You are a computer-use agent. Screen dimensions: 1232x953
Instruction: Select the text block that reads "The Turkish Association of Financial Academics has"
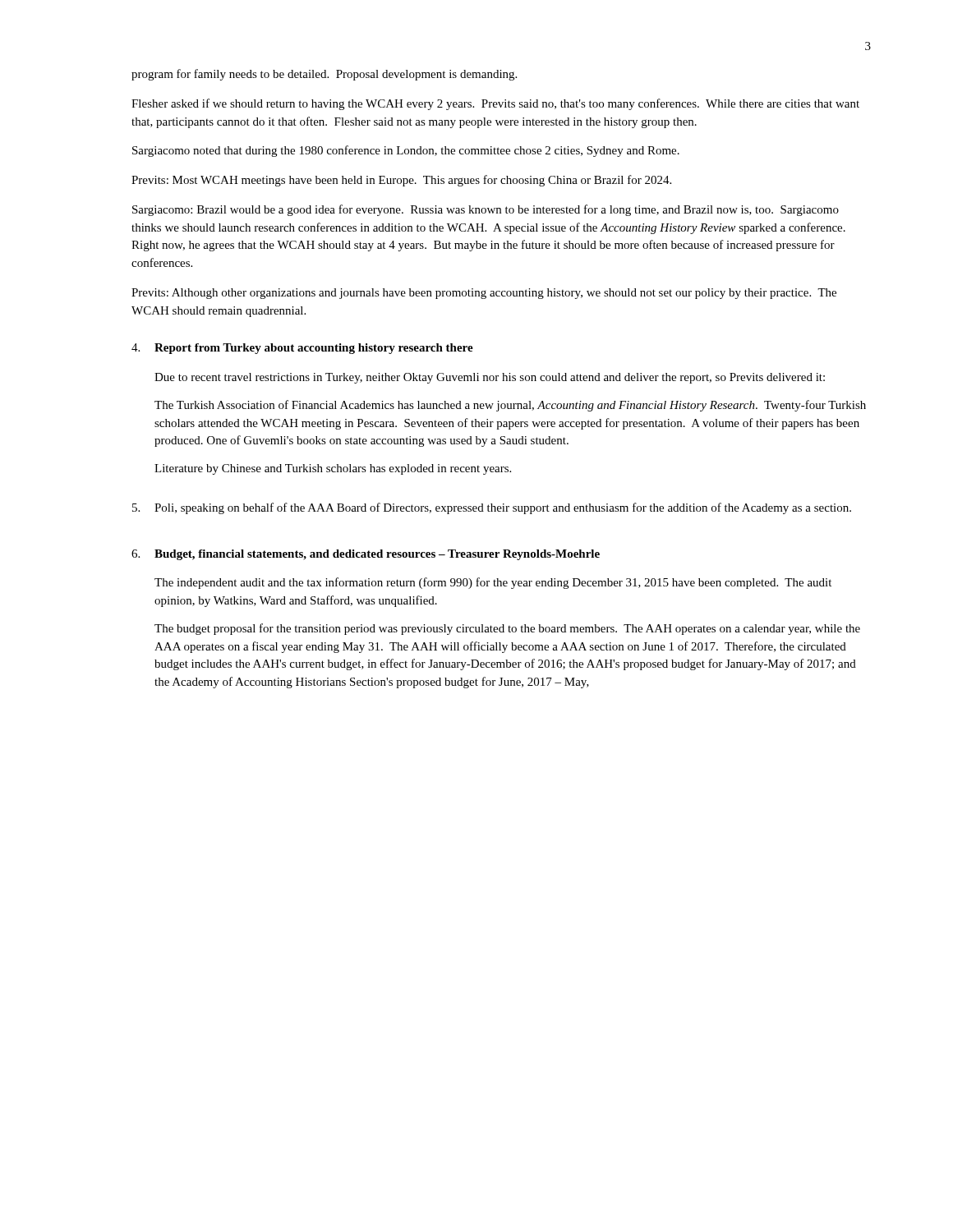pos(510,423)
